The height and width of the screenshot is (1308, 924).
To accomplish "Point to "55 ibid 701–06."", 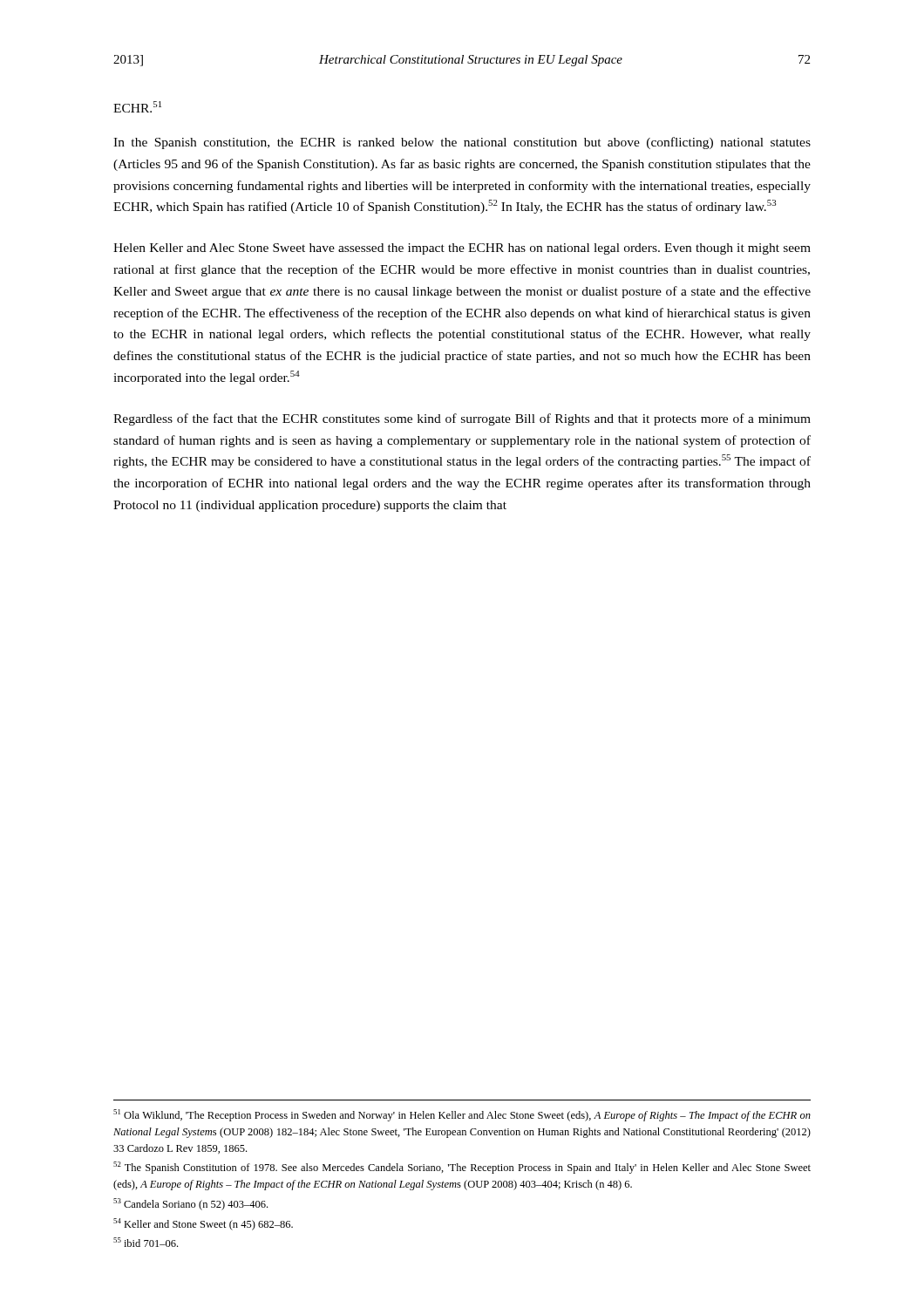I will point(146,1243).
